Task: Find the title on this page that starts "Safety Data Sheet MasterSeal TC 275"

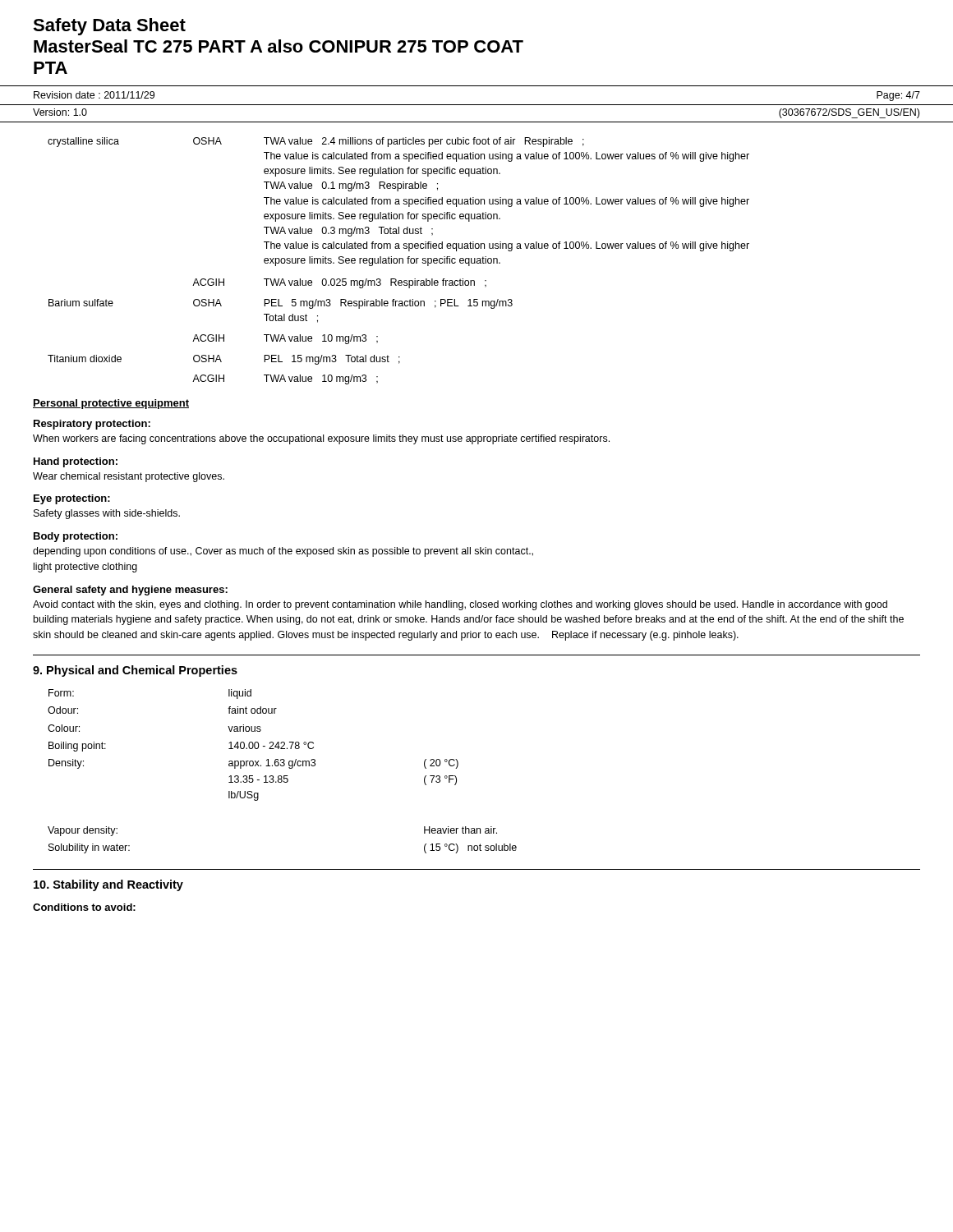Action: click(x=278, y=47)
